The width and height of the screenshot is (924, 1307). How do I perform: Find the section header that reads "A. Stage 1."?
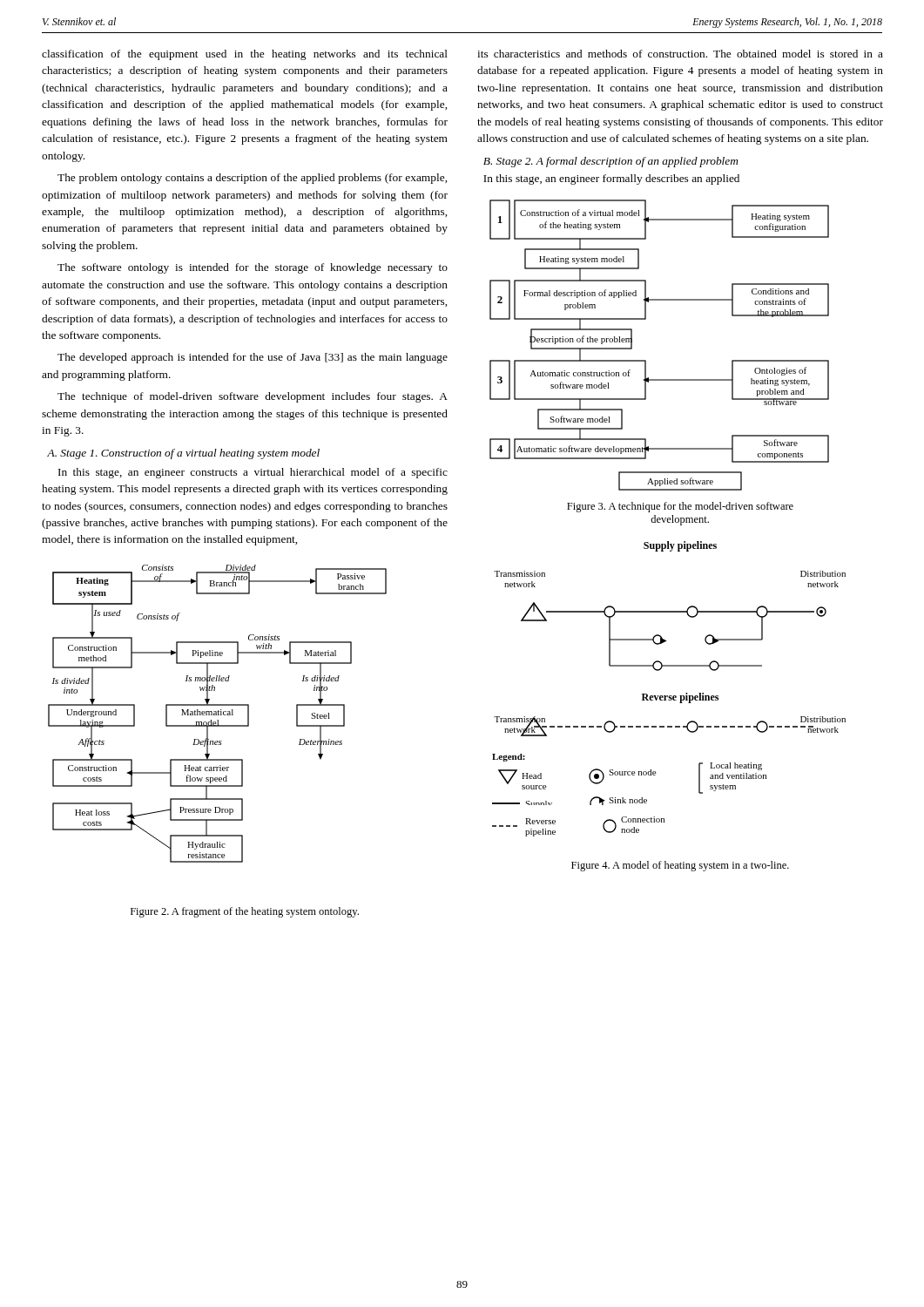[x=181, y=452]
